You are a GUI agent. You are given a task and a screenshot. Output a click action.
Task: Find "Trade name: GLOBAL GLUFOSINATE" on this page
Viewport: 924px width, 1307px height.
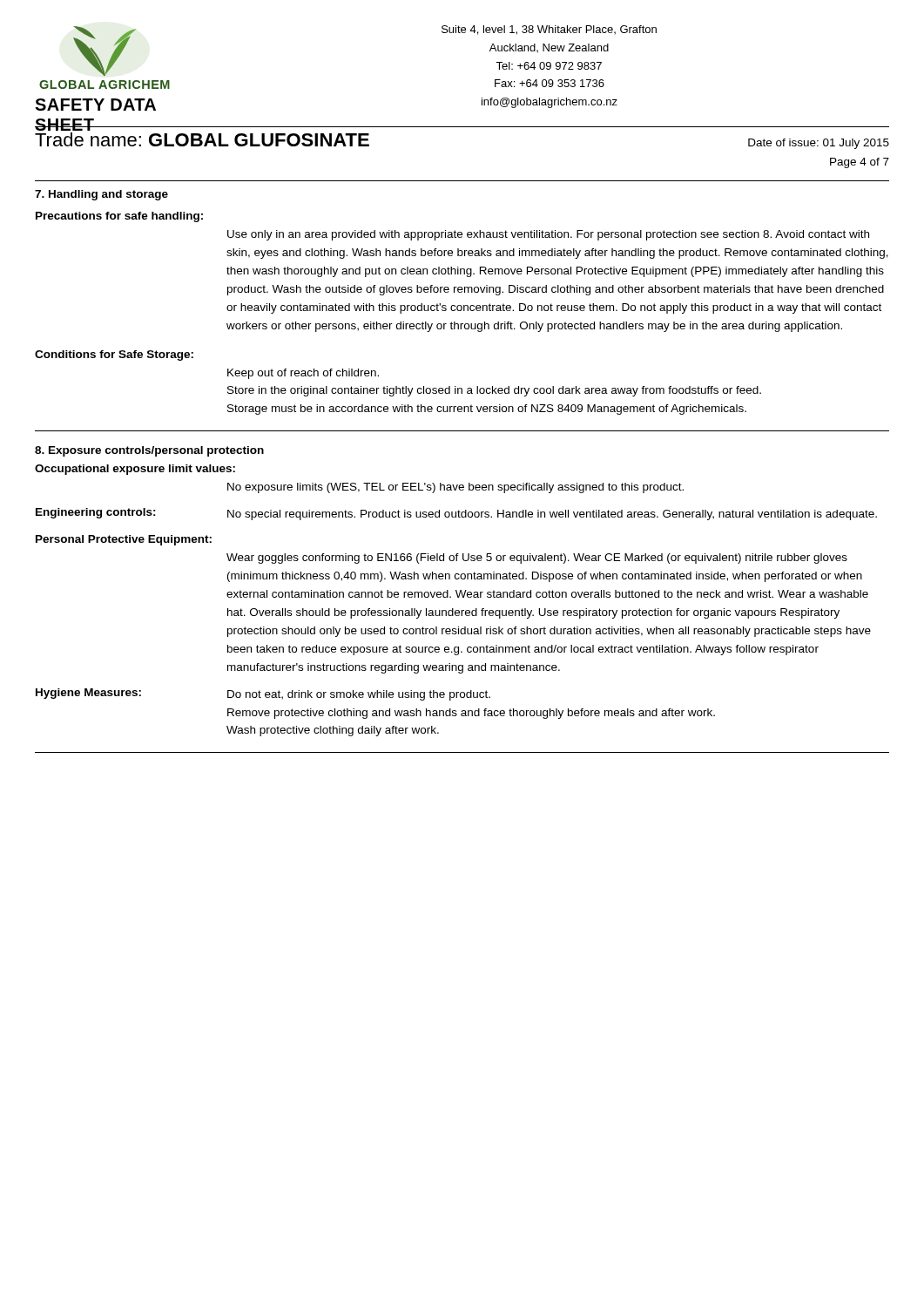click(x=202, y=140)
